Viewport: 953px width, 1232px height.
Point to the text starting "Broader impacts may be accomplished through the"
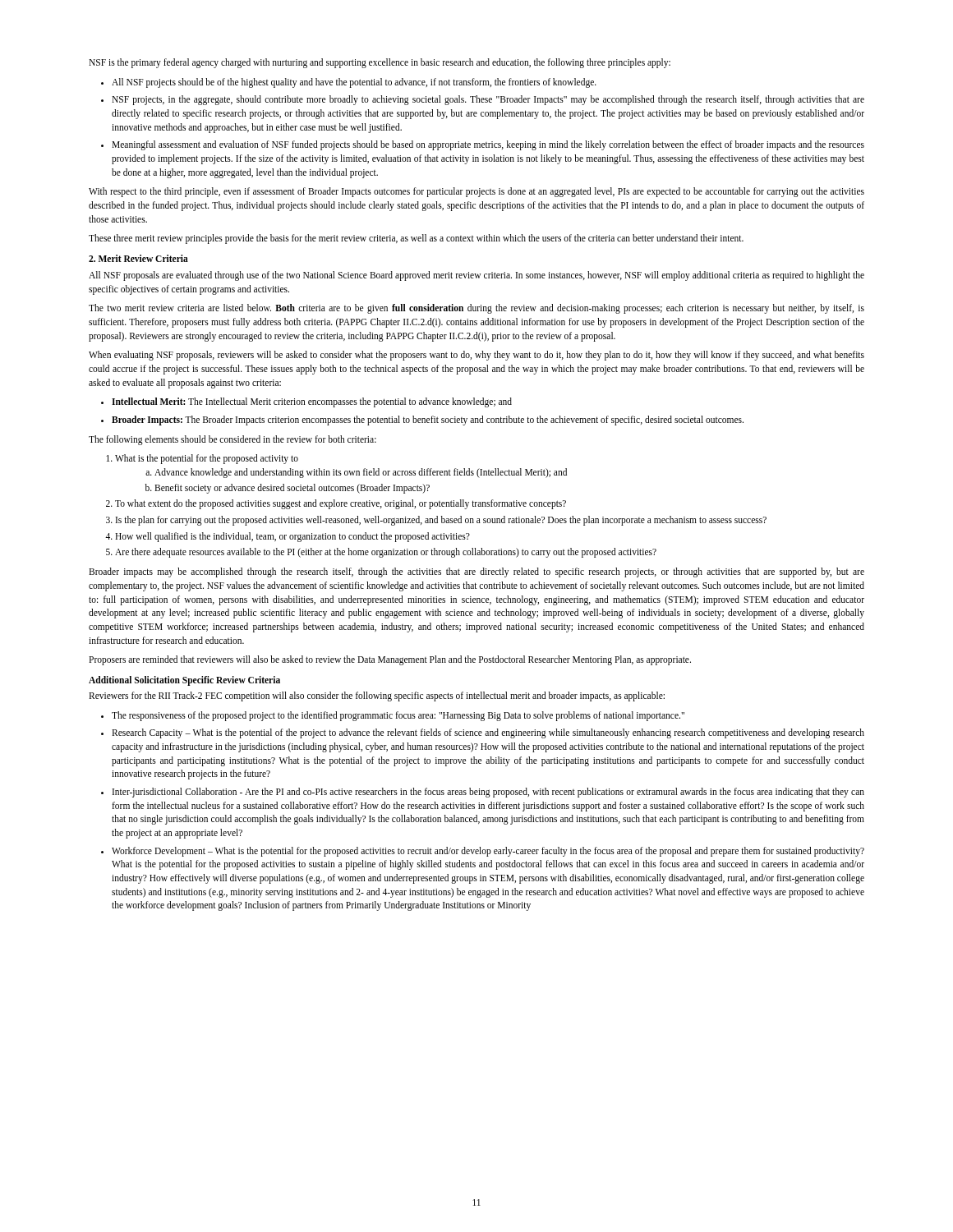coord(476,606)
